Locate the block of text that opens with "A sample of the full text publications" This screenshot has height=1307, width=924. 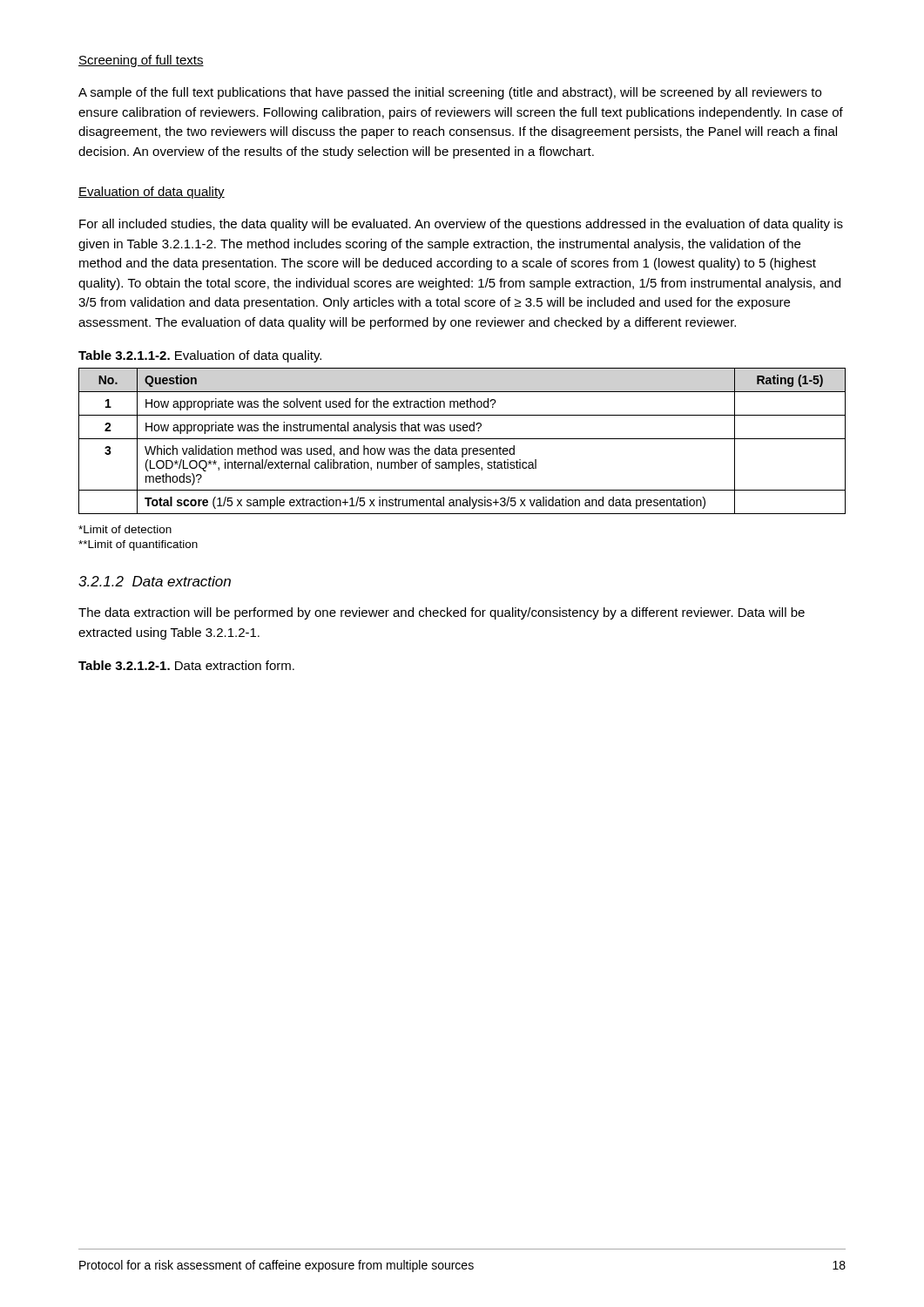pyautogui.click(x=461, y=121)
